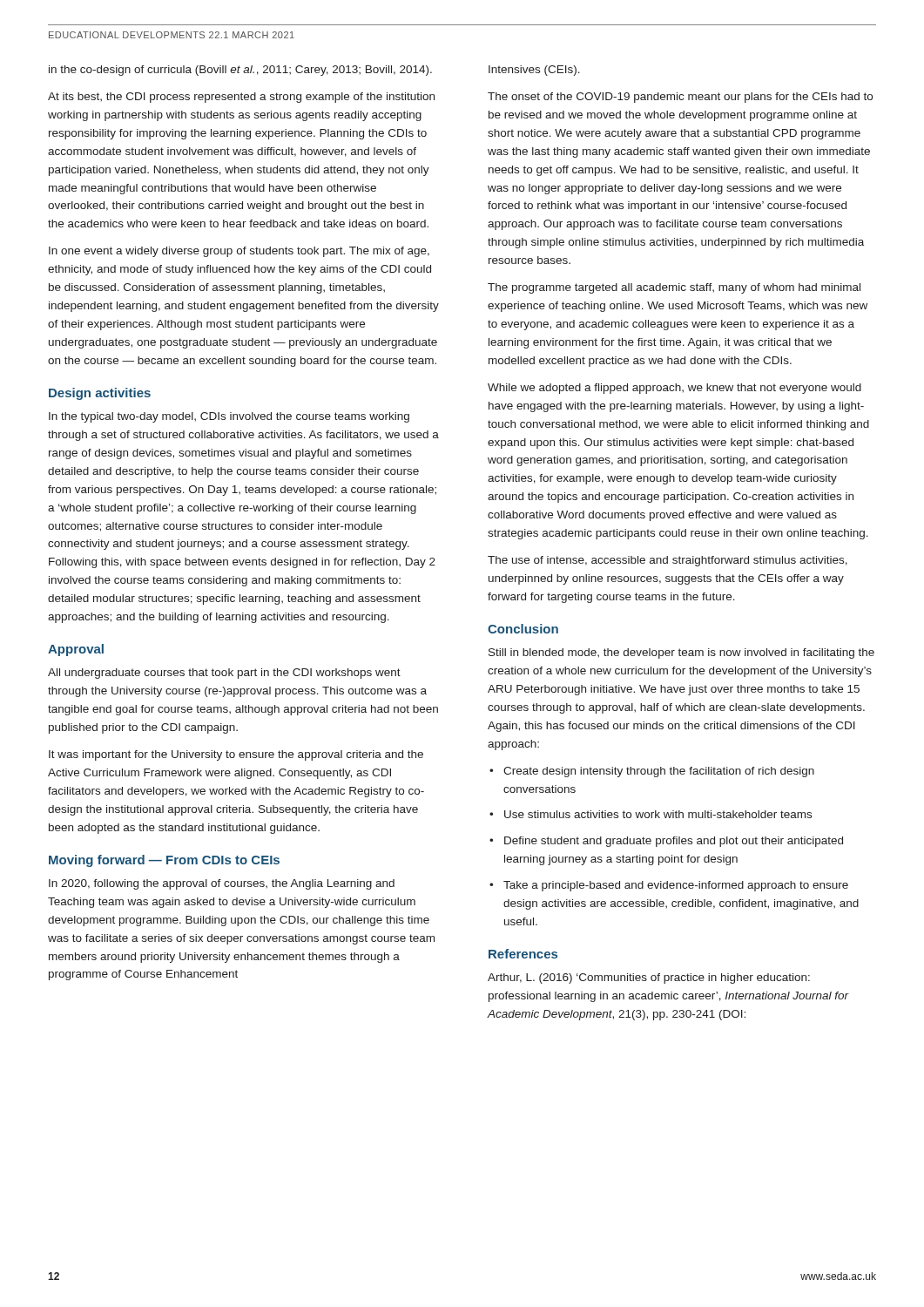
Task: Click on the region starting "Still in blended mode,"
Action: click(x=682, y=699)
